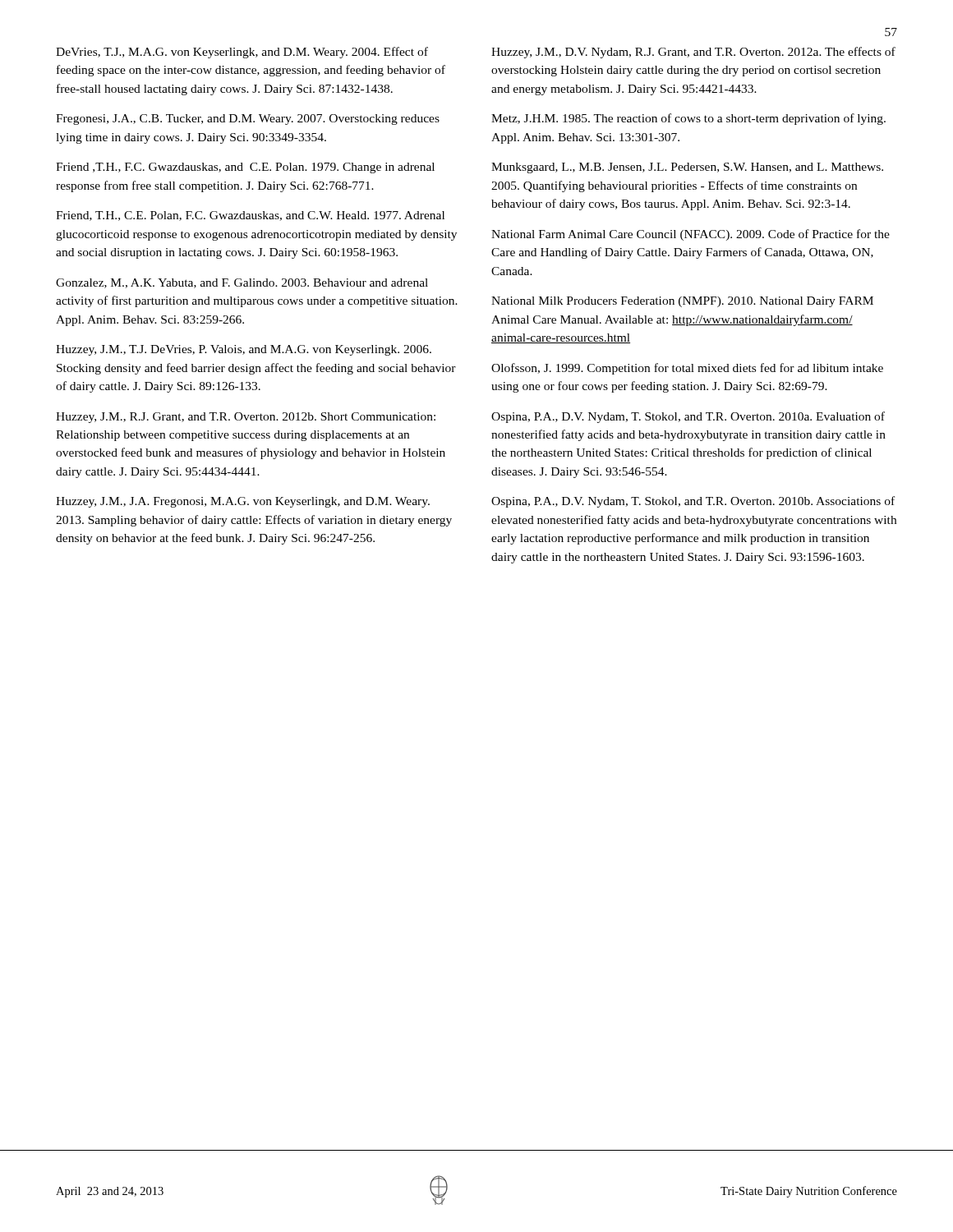Select the text block starting "Huzzey, J.M., J.A. Fregonosi, M.A.G. von Keyserlingk,"
The height and width of the screenshot is (1232, 953).
click(x=254, y=519)
